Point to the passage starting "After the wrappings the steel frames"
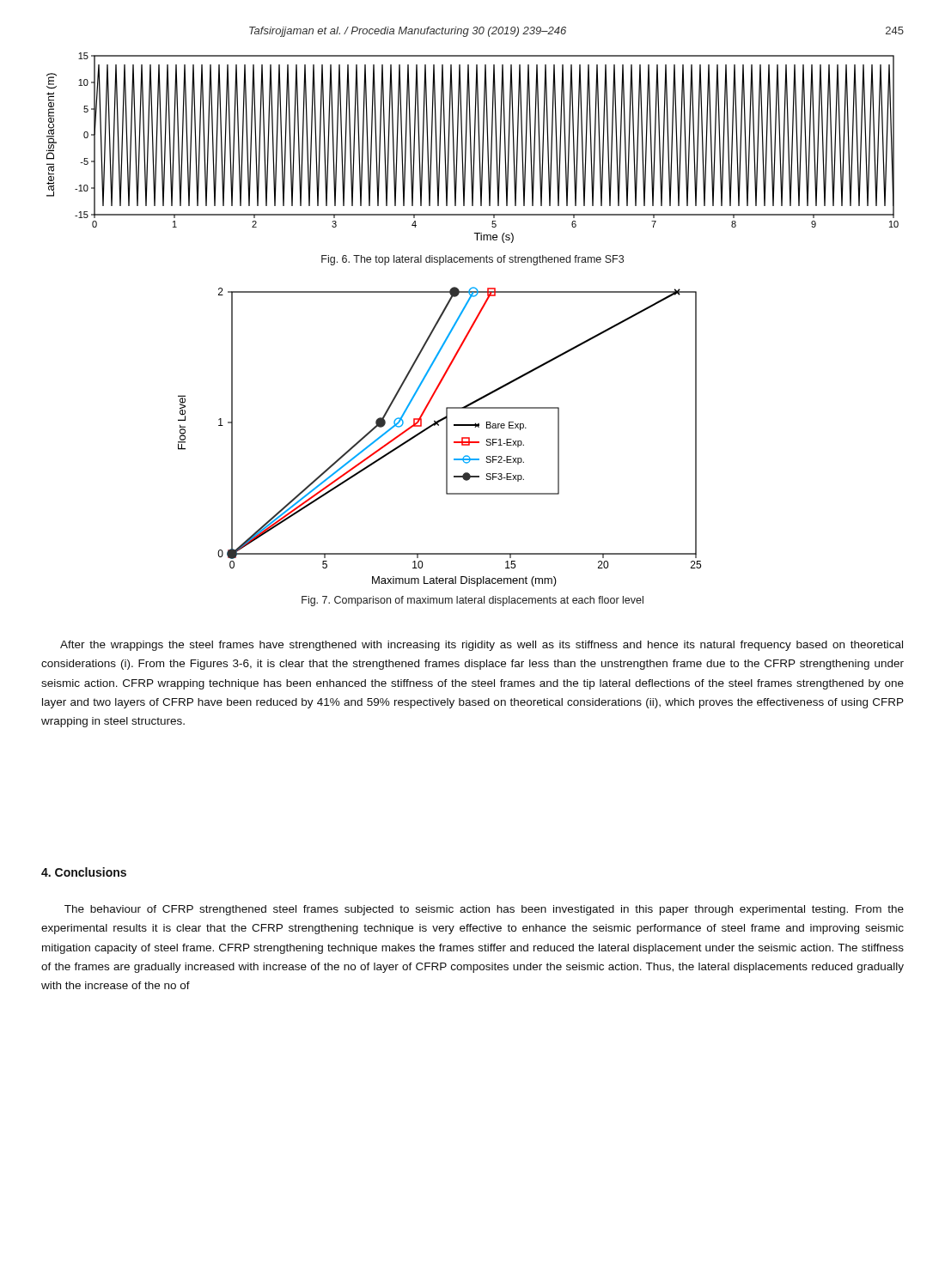 (472, 683)
